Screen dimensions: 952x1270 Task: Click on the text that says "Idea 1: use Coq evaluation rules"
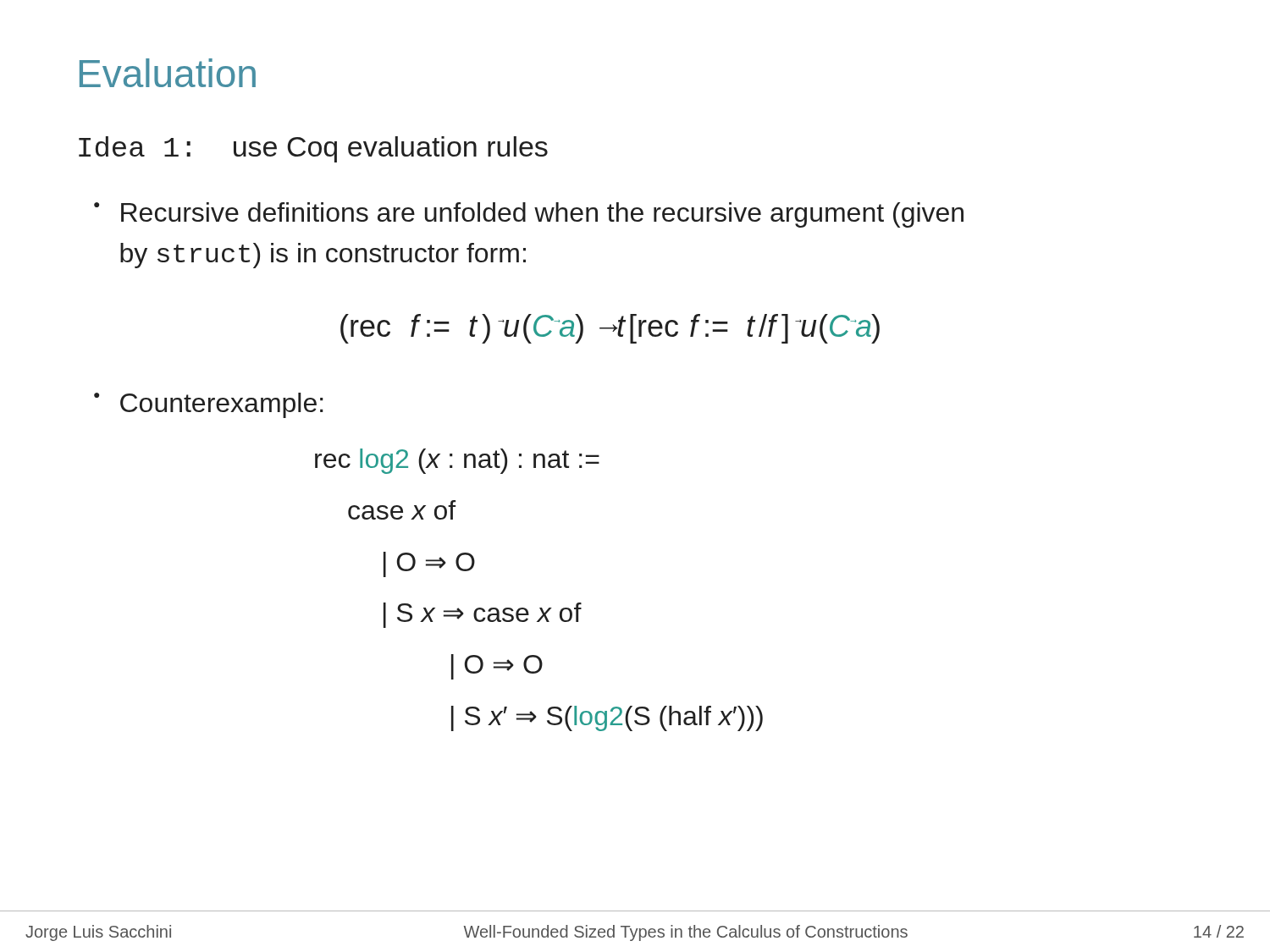coord(312,148)
